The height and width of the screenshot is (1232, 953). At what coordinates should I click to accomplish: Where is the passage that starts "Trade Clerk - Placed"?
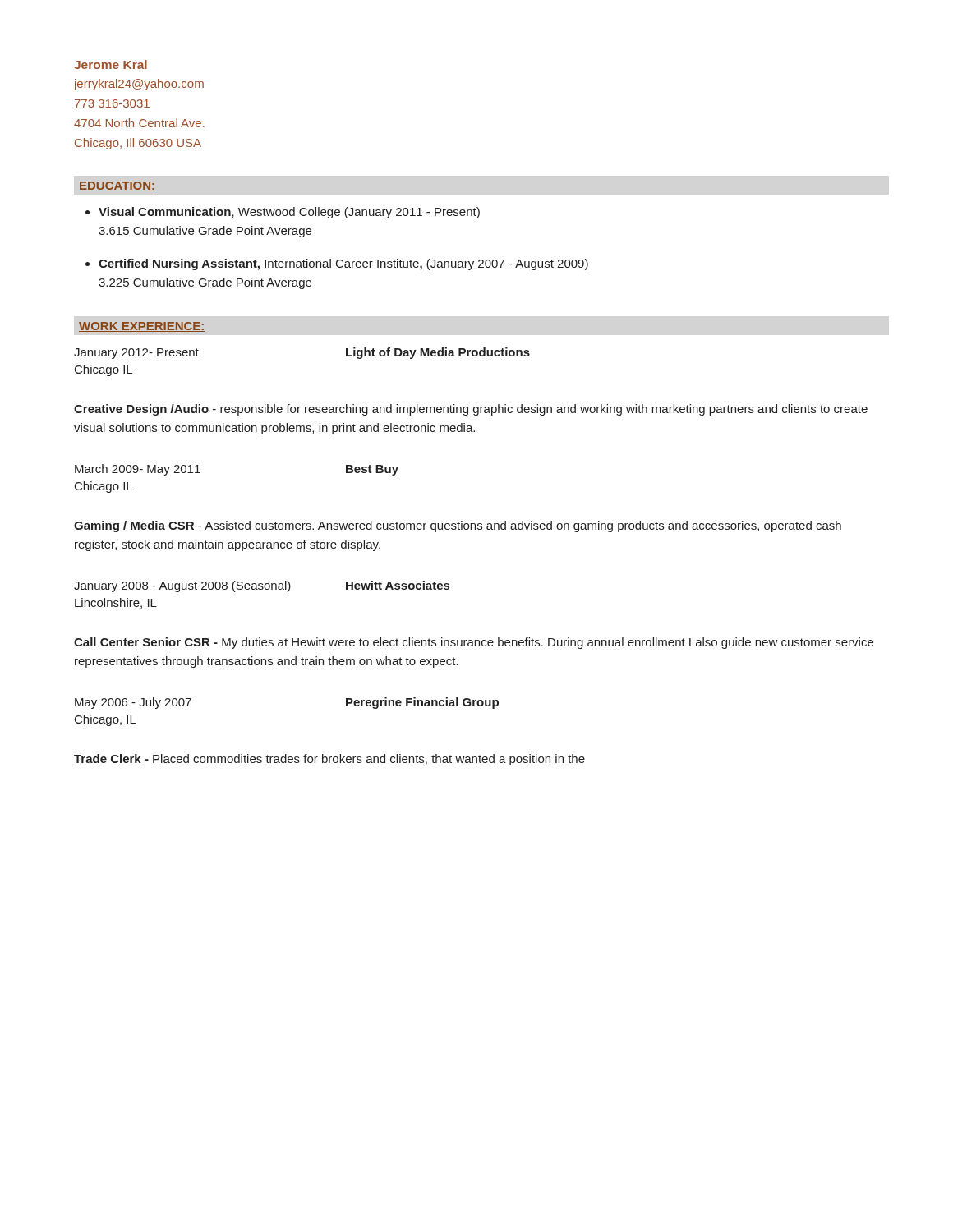click(329, 758)
